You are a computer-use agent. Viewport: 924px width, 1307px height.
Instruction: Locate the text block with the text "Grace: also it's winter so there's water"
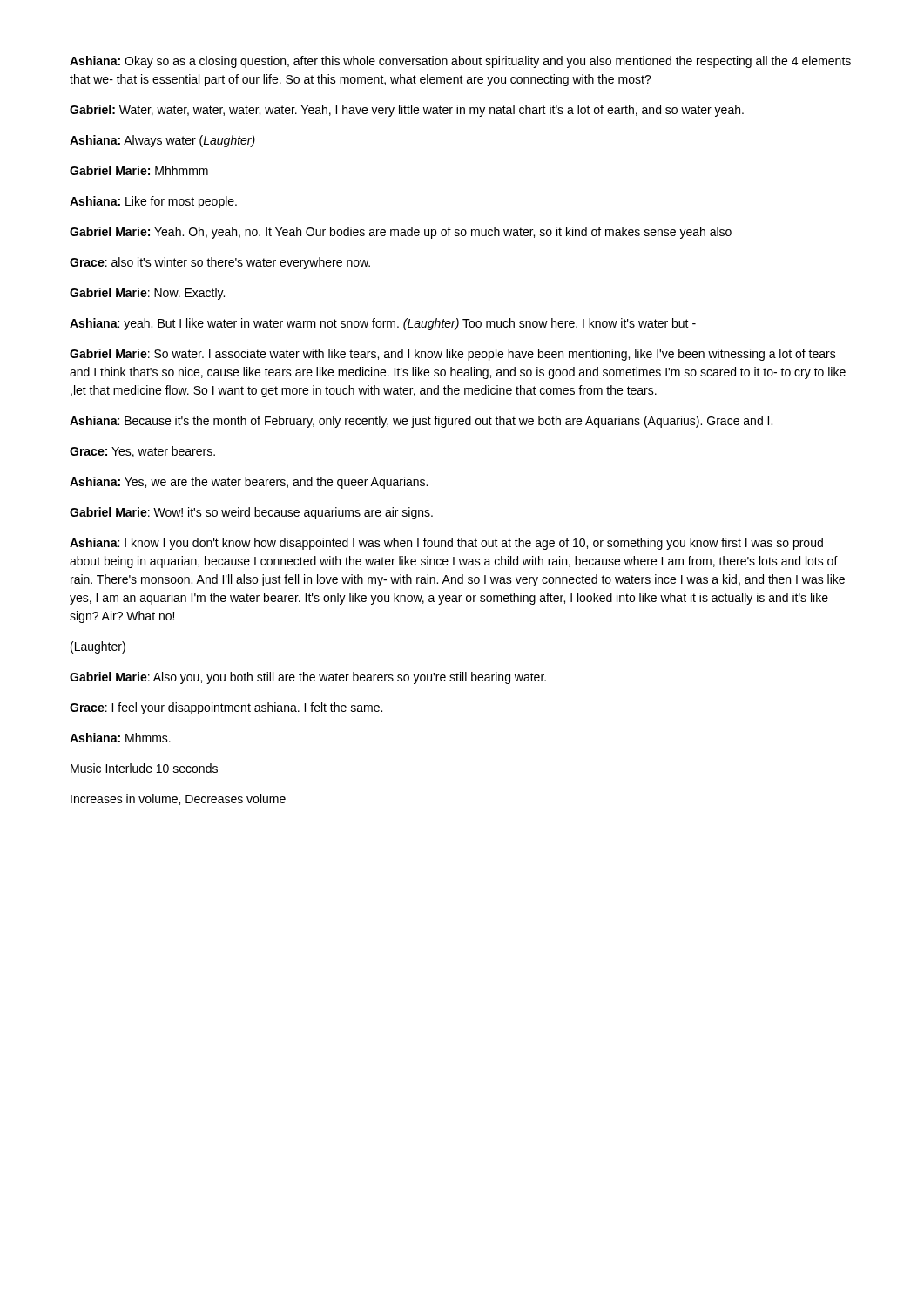[220, 262]
